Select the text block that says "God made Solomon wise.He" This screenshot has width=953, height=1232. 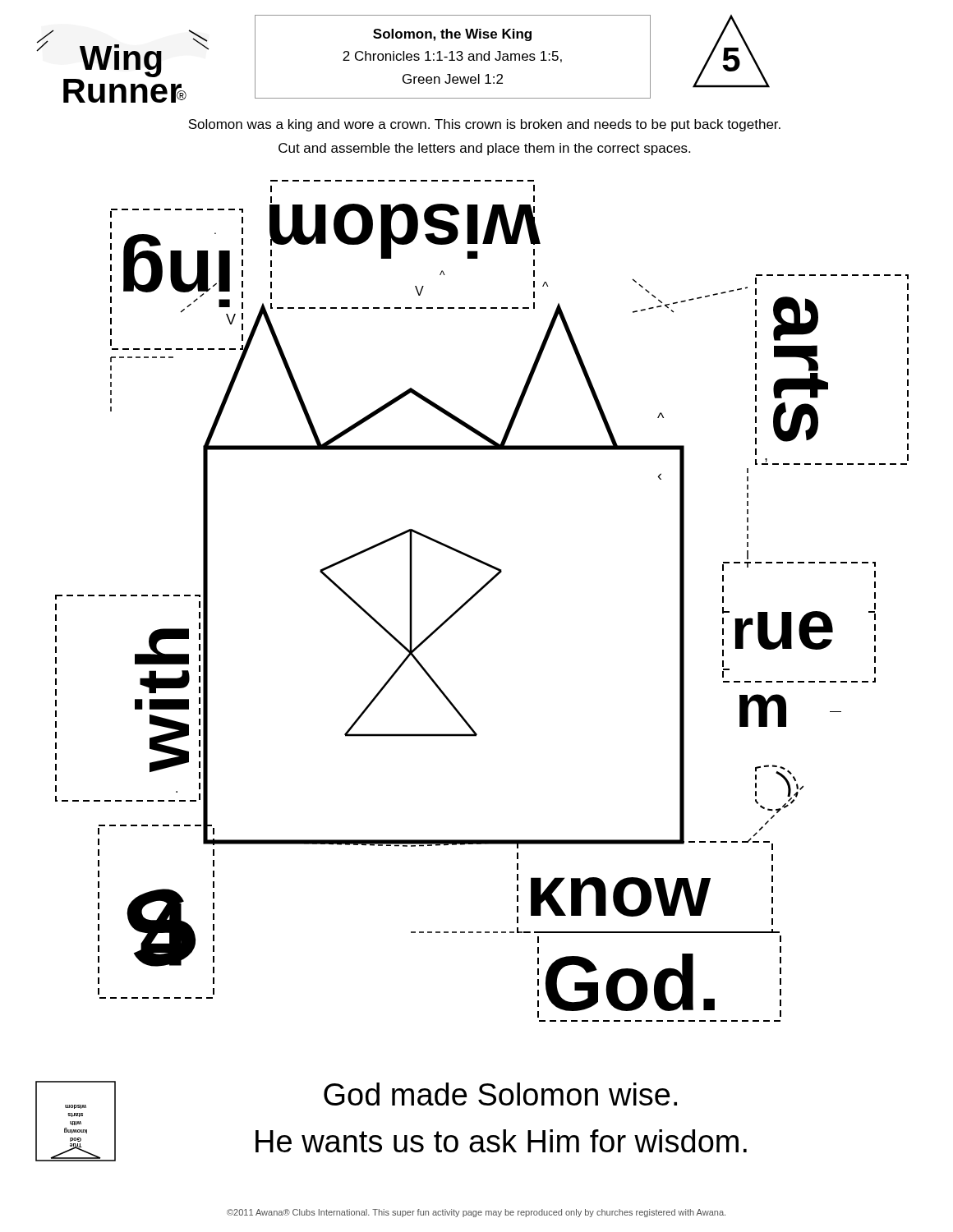(501, 1118)
